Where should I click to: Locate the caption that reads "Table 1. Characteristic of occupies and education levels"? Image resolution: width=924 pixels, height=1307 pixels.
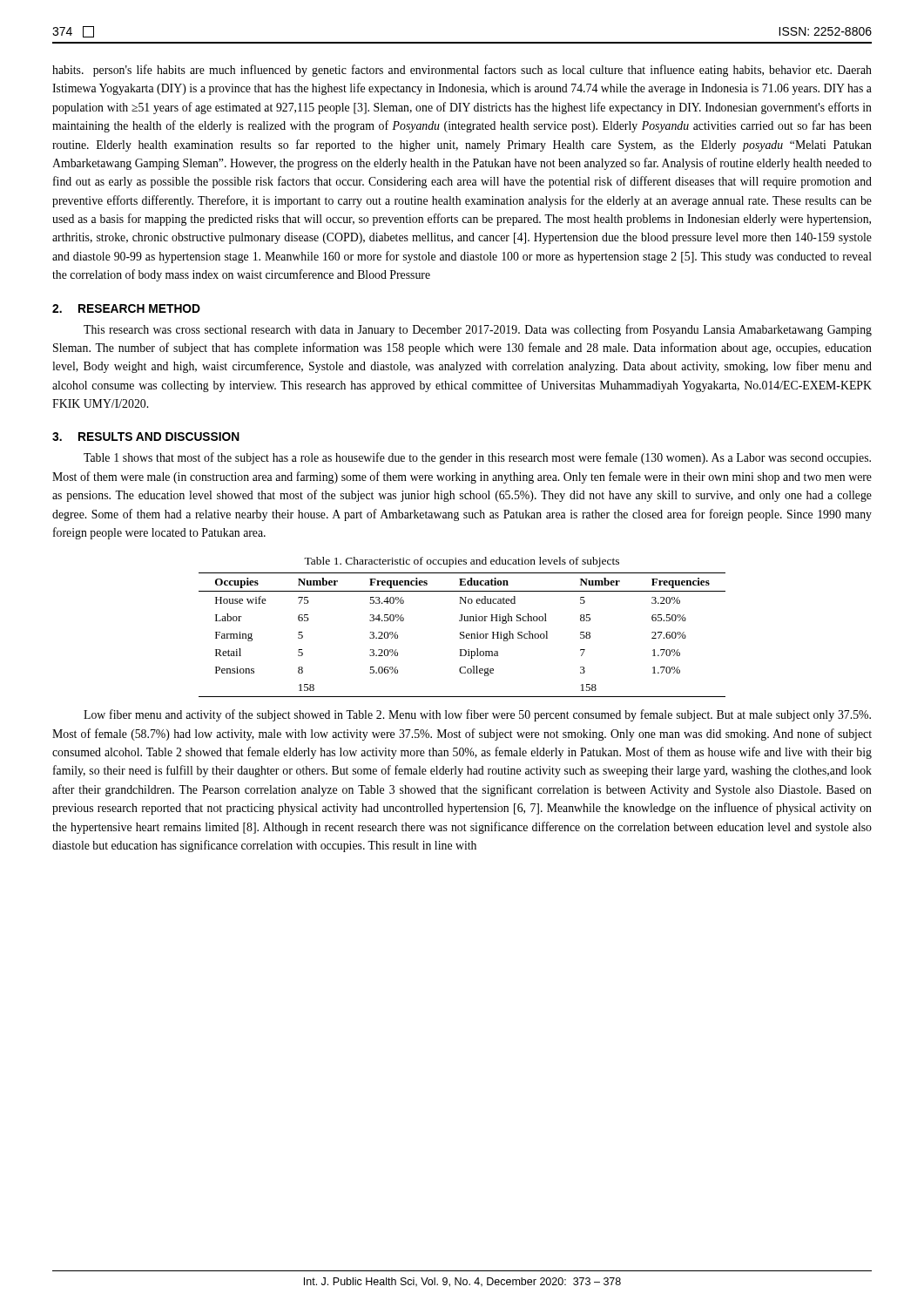462,561
